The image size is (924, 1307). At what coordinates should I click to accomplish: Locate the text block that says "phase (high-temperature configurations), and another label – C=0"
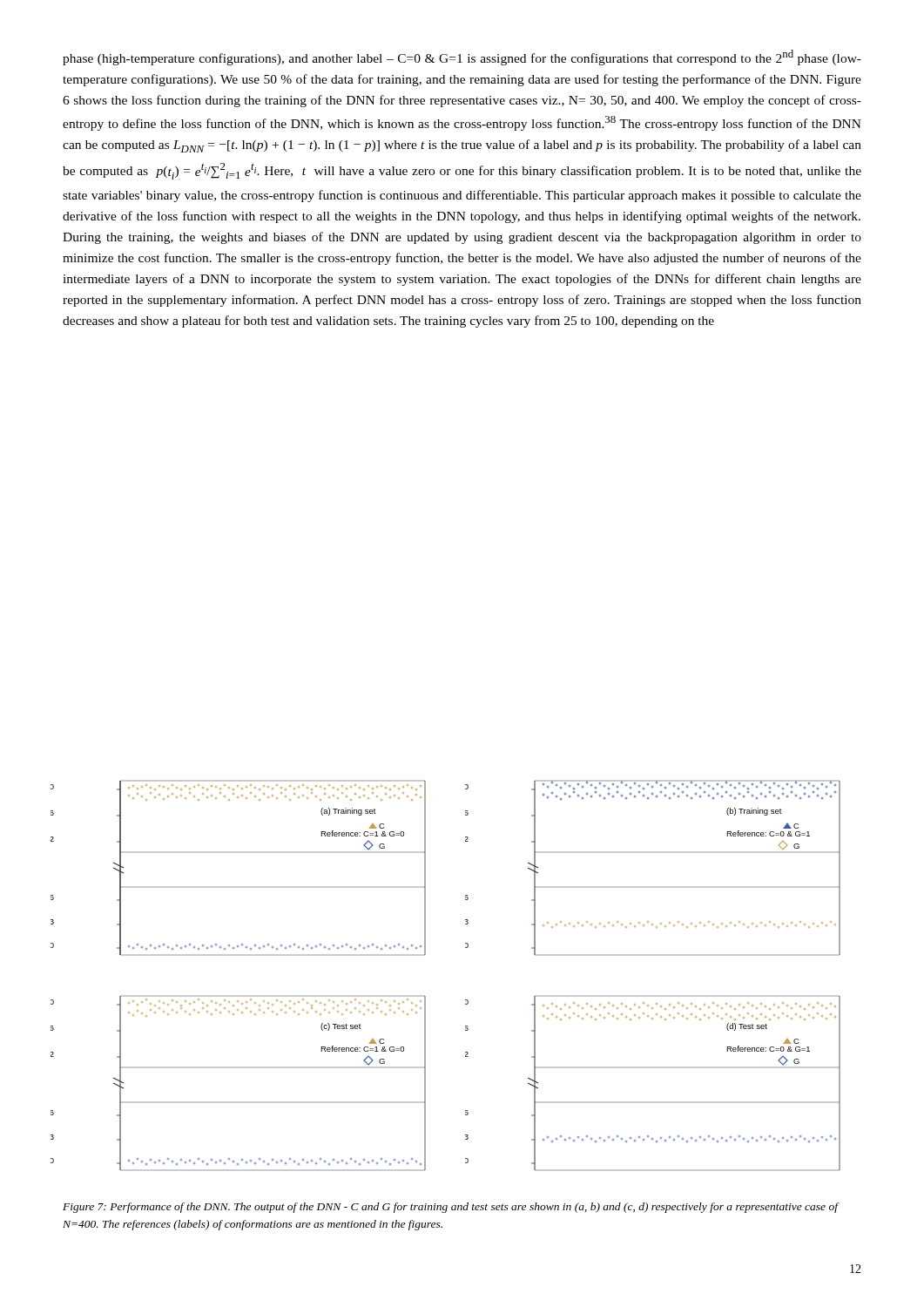pyautogui.click(x=462, y=187)
